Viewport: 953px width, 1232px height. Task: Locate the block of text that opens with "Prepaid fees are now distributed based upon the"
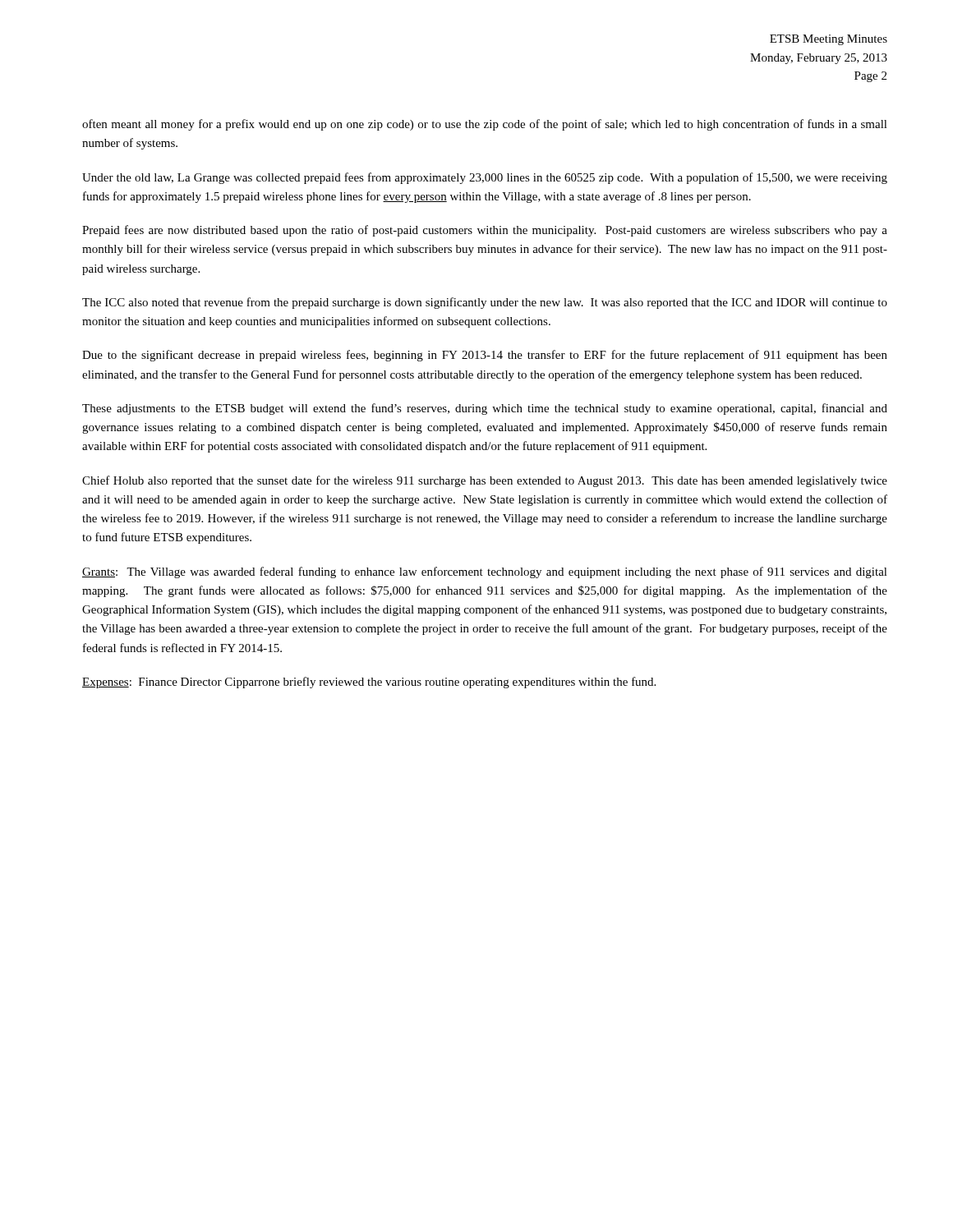point(485,249)
